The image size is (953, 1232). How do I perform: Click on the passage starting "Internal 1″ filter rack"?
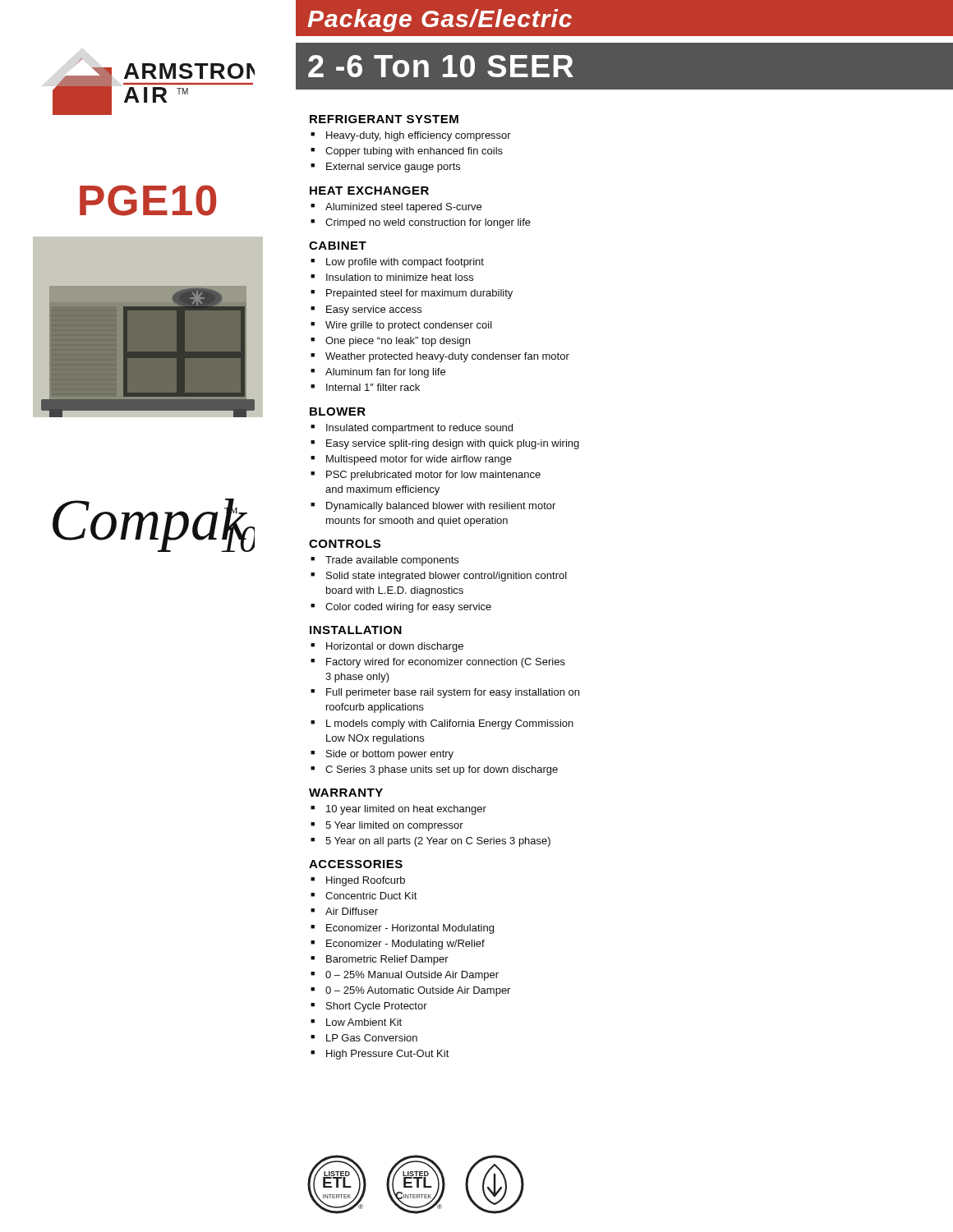click(x=373, y=388)
